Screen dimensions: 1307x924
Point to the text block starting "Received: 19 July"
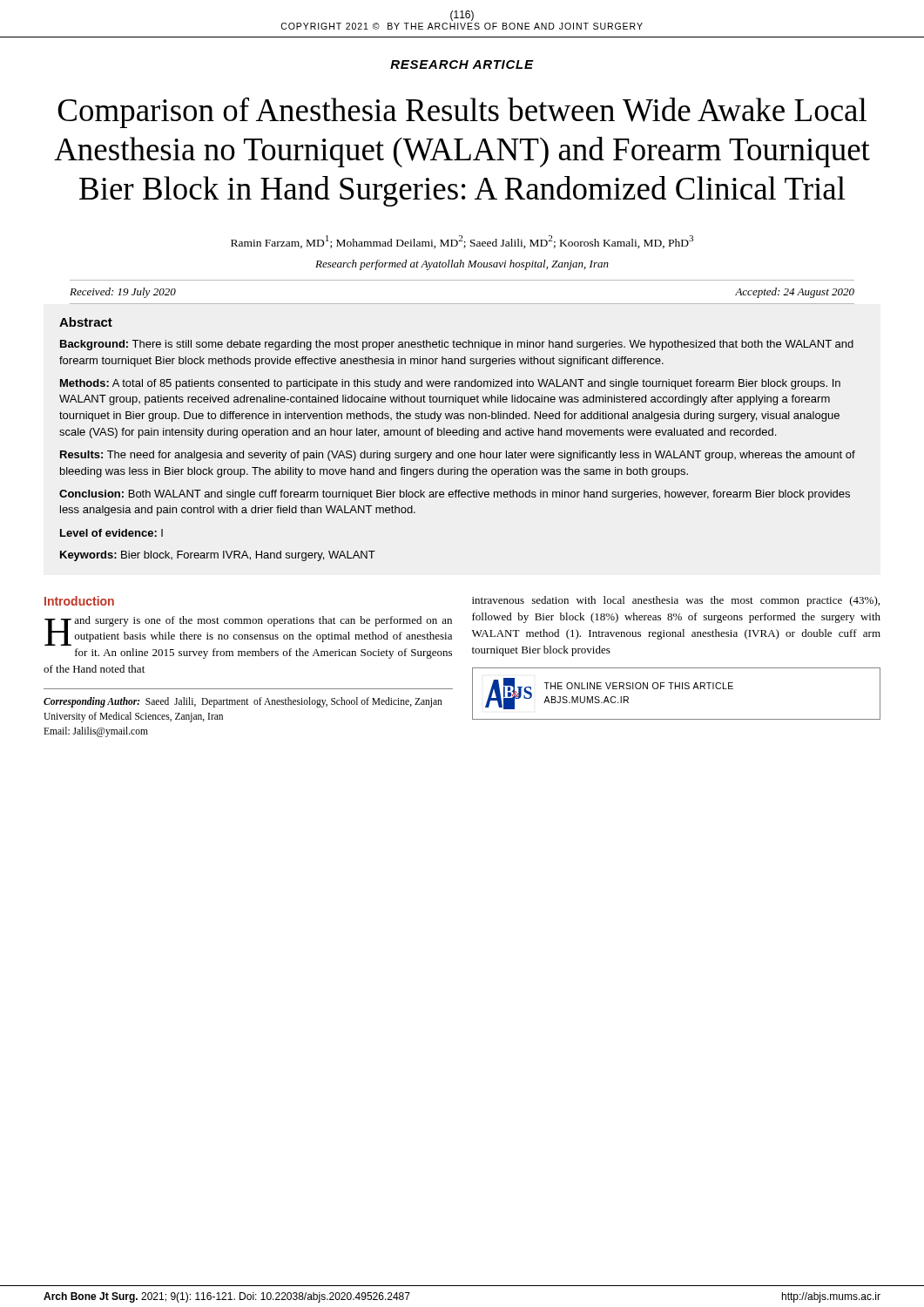click(462, 292)
